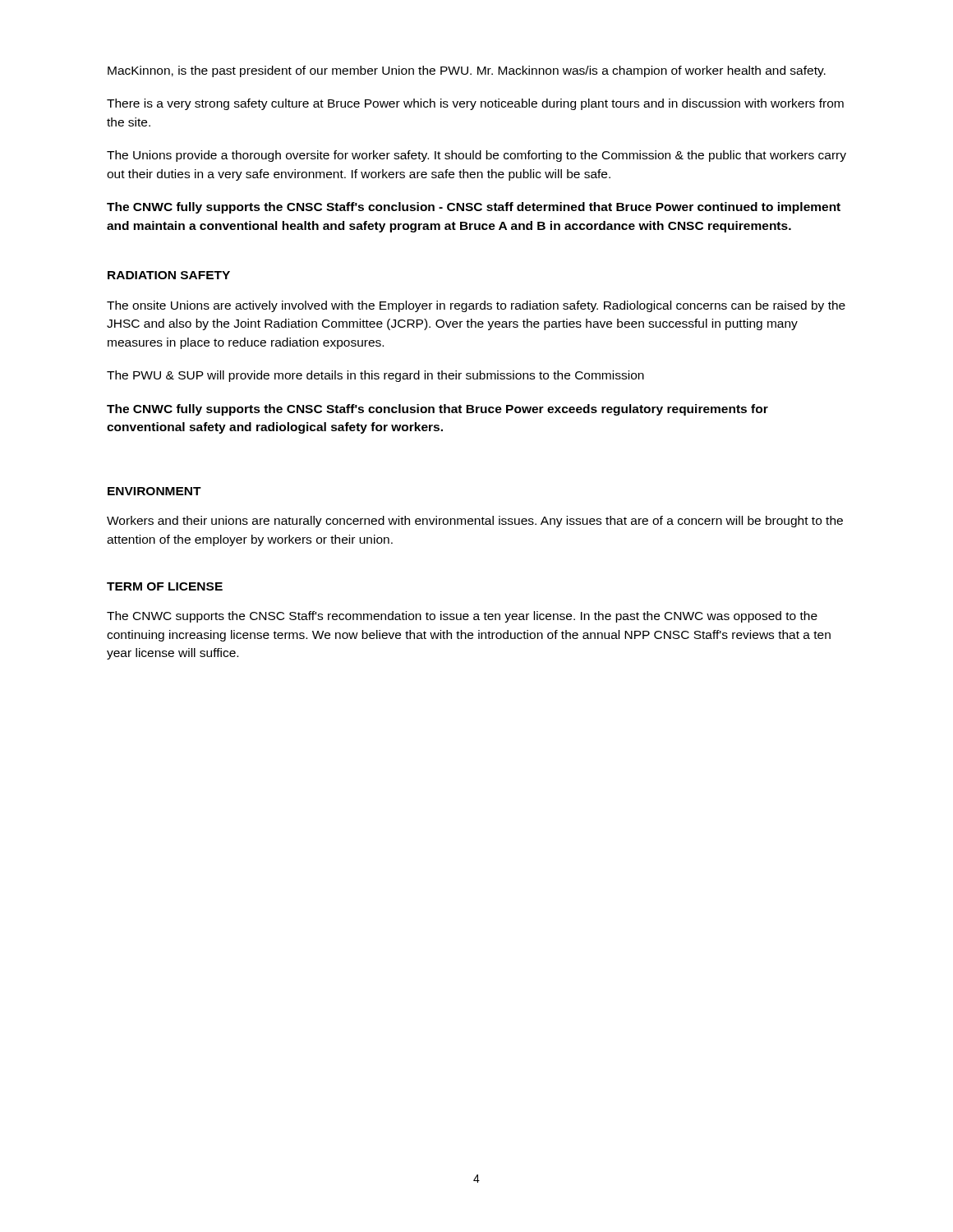The height and width of the screenshot is (1232, 953).
Task: Locate the text block with the text "The onsite Unions are"
Action: click(x=476, y=323)
